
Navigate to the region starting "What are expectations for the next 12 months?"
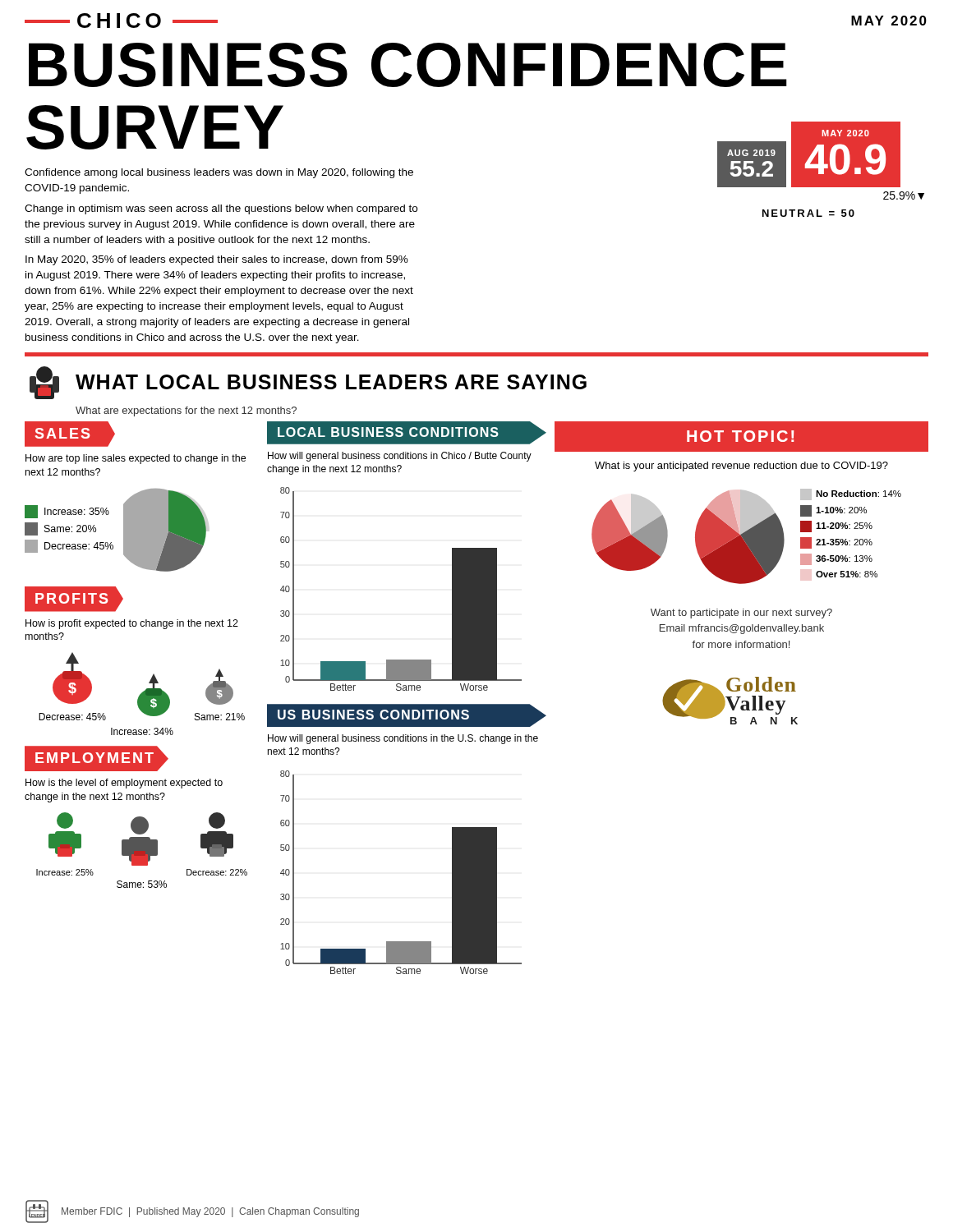[x=186, y=410]
